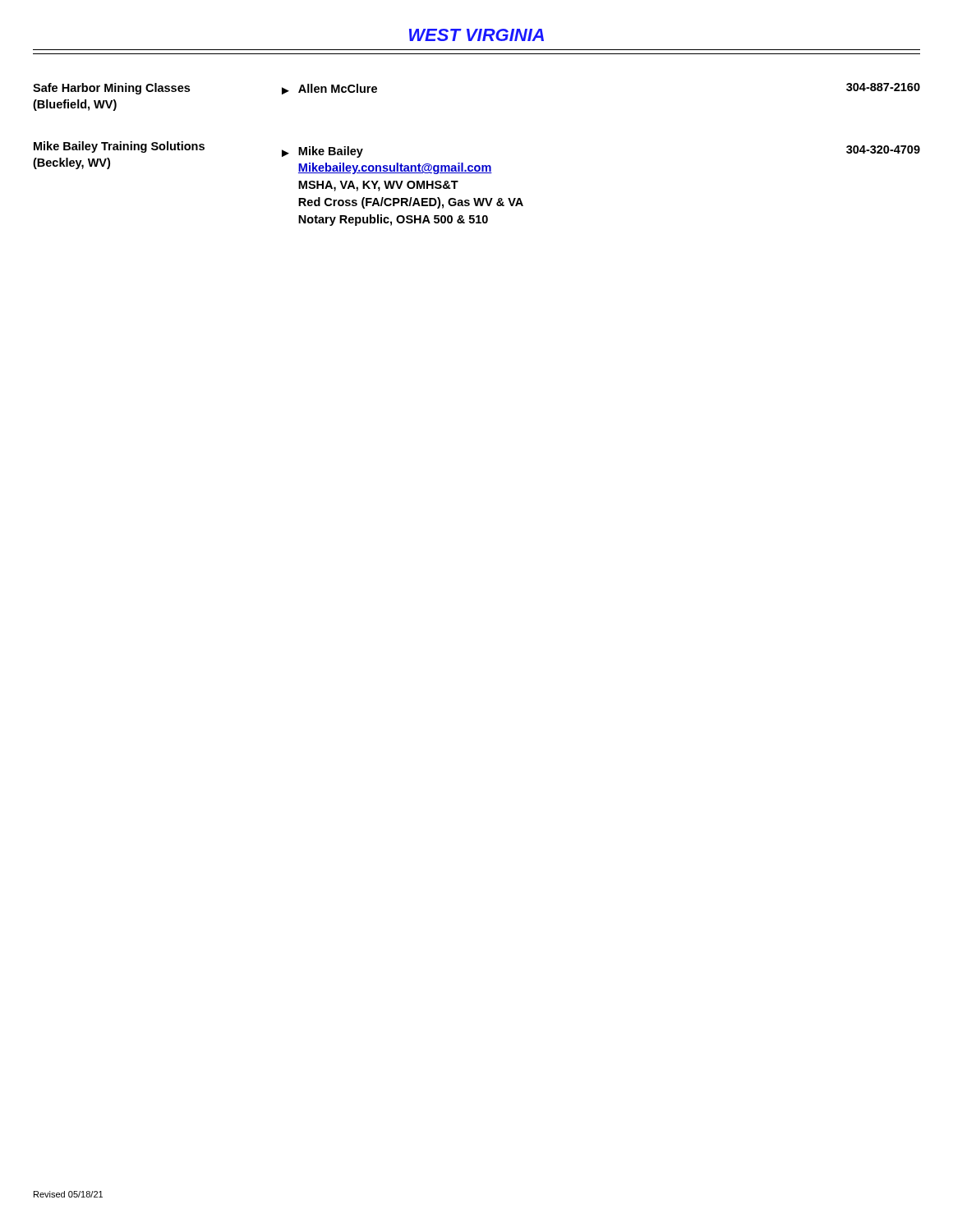This screenshot has height=1232, width=953.
Task: Select the text block starting "Safe Harbor Mining Classes(Bluefield, WV)"
Action: pyautogui.click(x=112, y=96)
